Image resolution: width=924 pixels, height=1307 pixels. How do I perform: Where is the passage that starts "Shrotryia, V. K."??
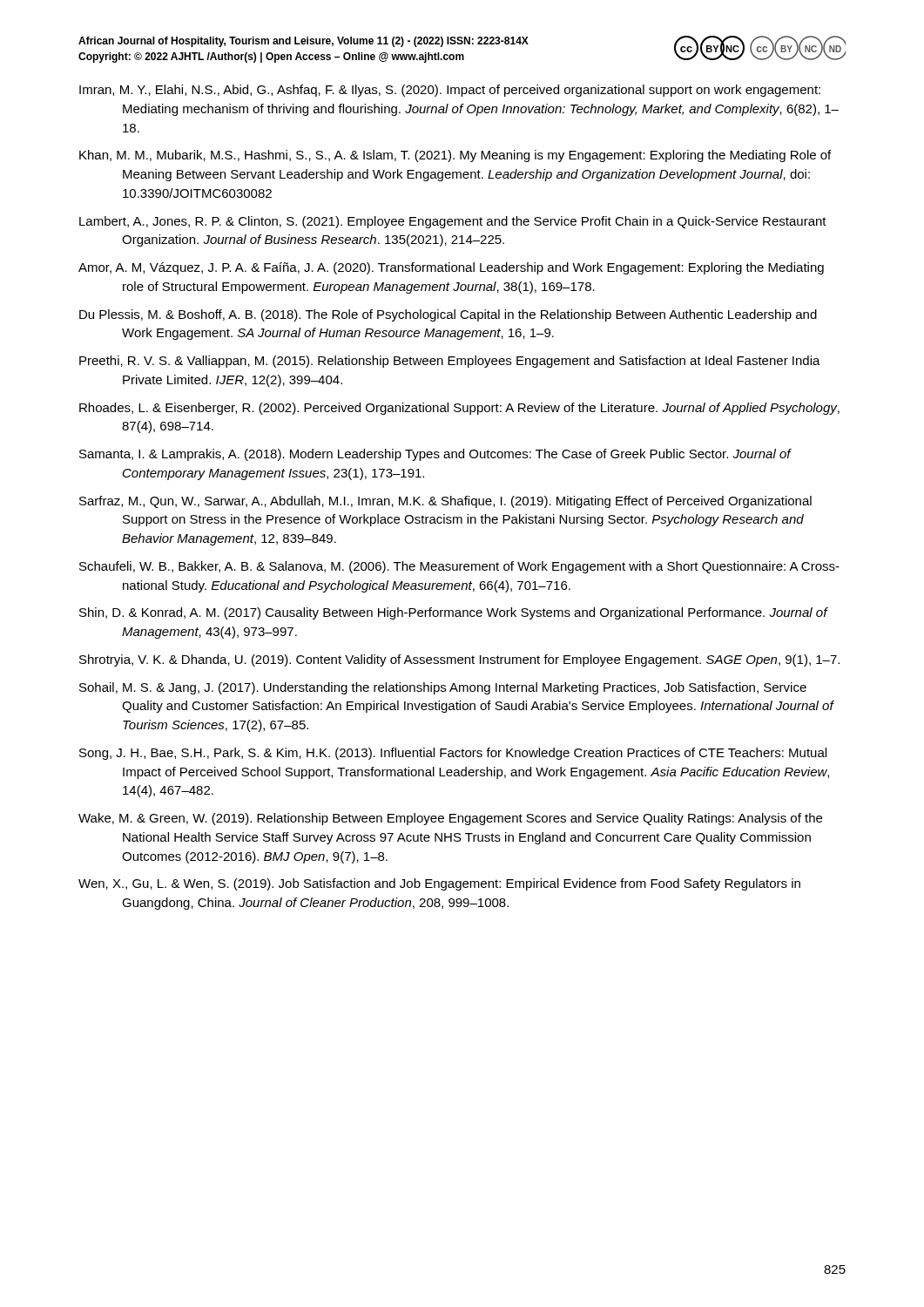460,659
